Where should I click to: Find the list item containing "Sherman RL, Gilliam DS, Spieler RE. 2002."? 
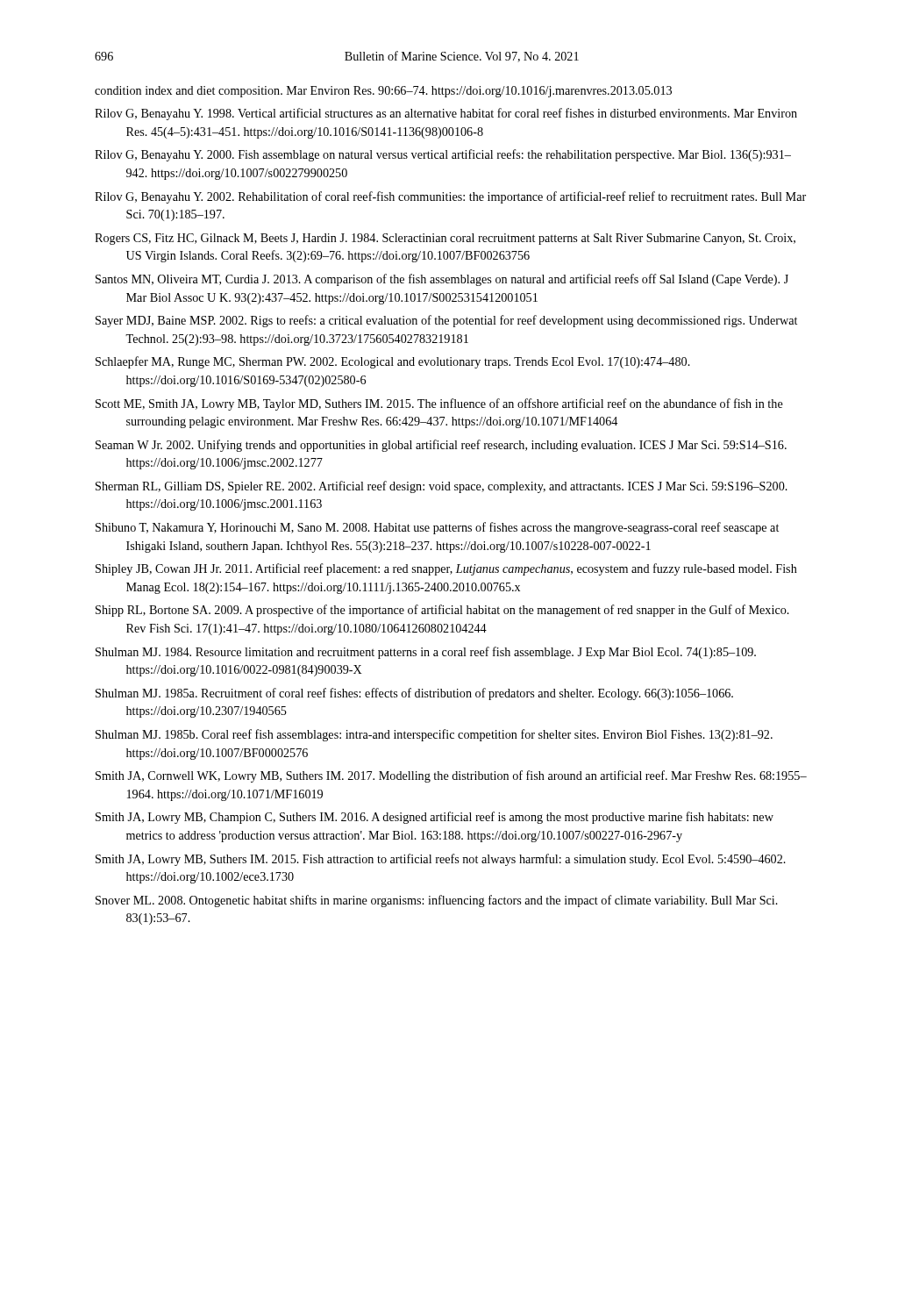point(452,495)
